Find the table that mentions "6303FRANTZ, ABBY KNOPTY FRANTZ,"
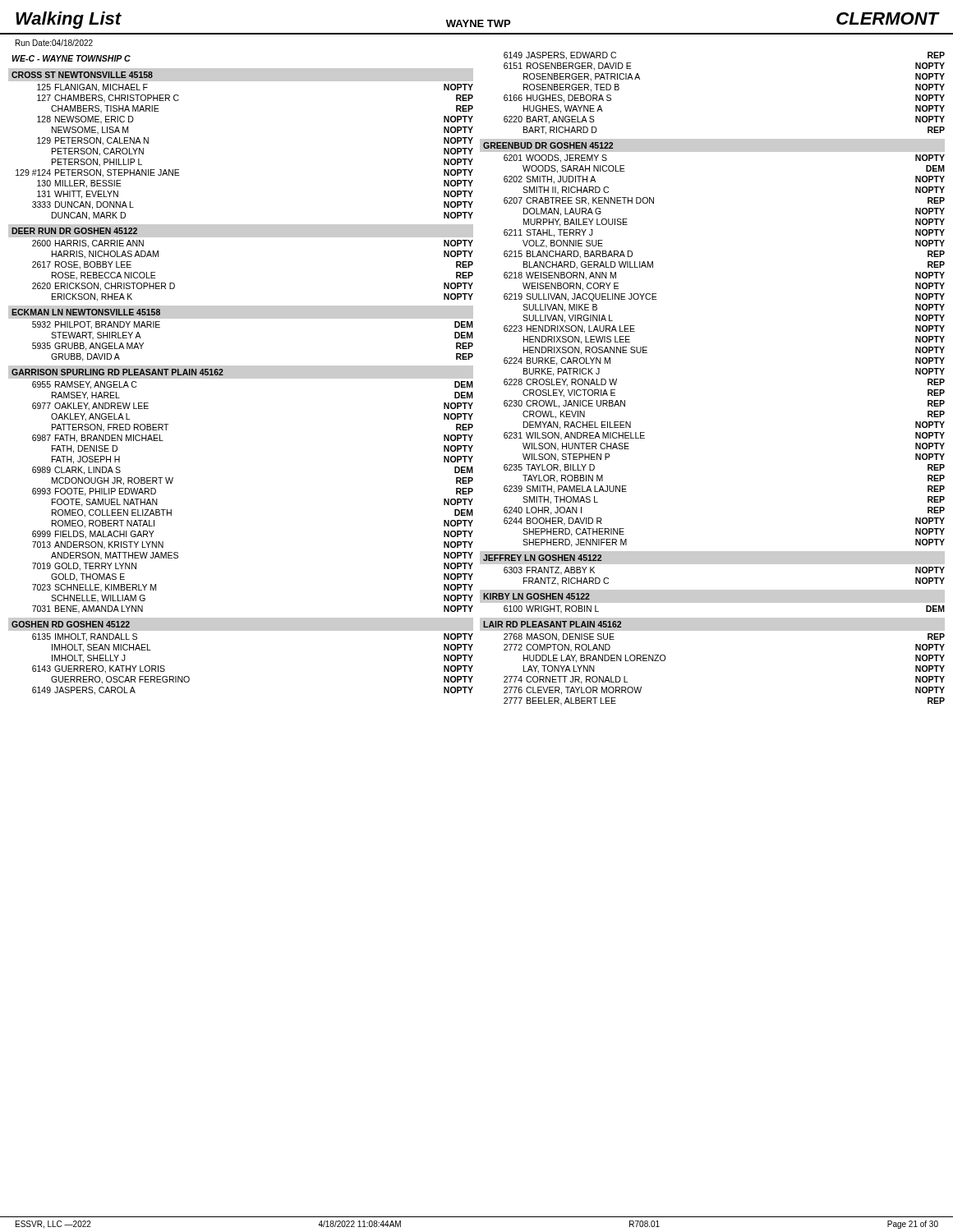 tap(712, 576)
